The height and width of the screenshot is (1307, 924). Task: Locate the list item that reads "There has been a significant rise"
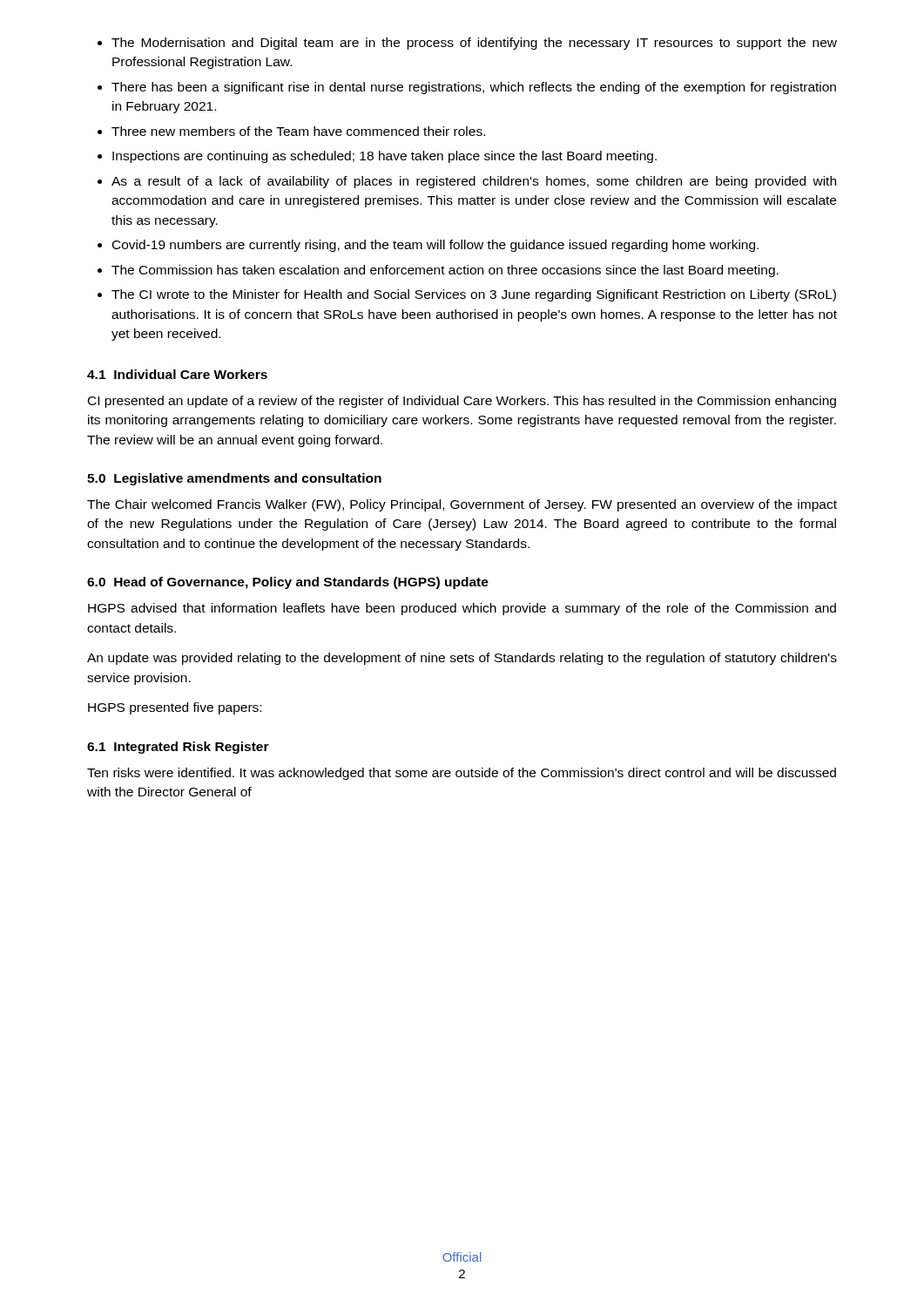(x=474, y=96)
